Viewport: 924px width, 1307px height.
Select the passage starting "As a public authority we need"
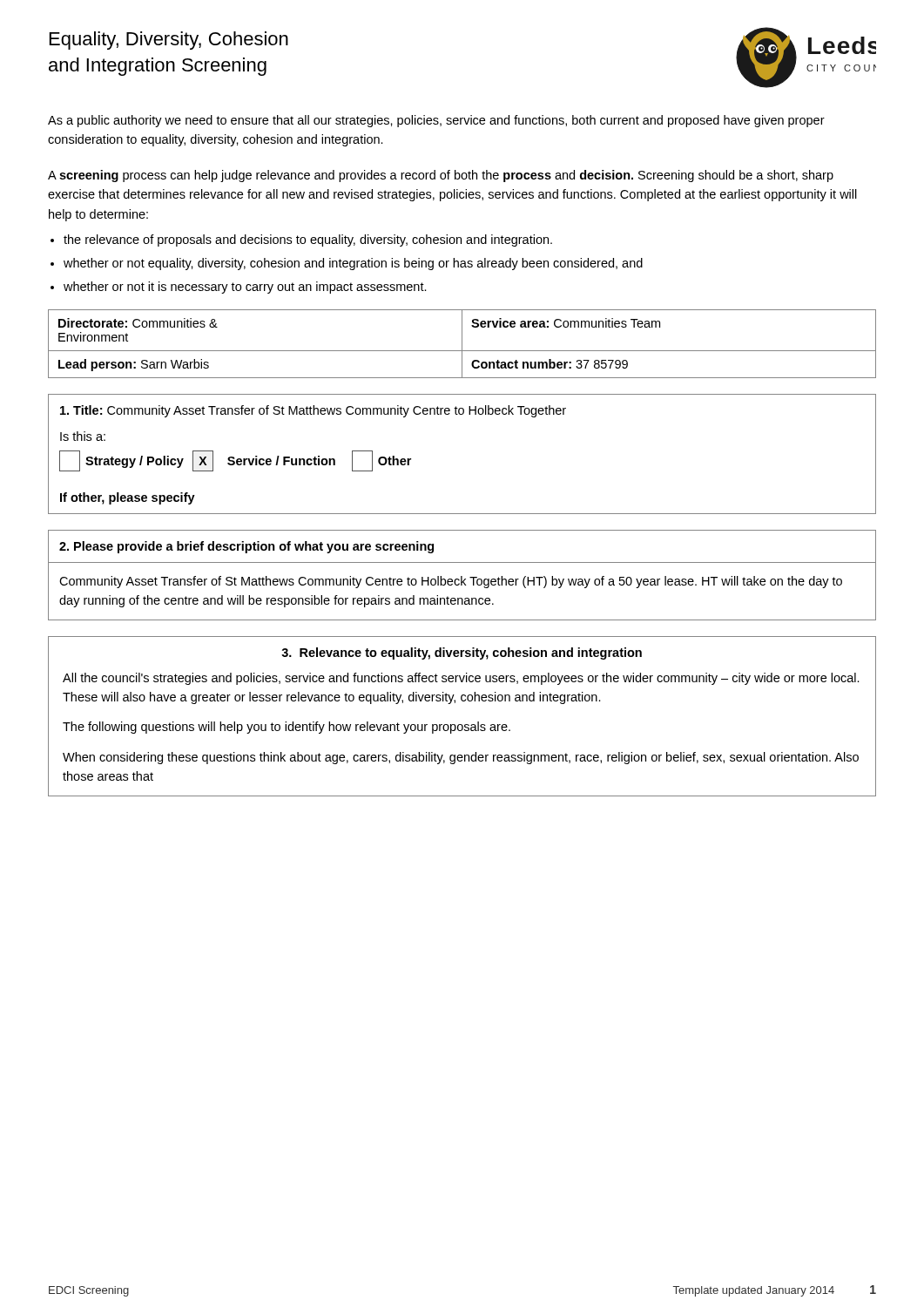[x=436, y=130]
